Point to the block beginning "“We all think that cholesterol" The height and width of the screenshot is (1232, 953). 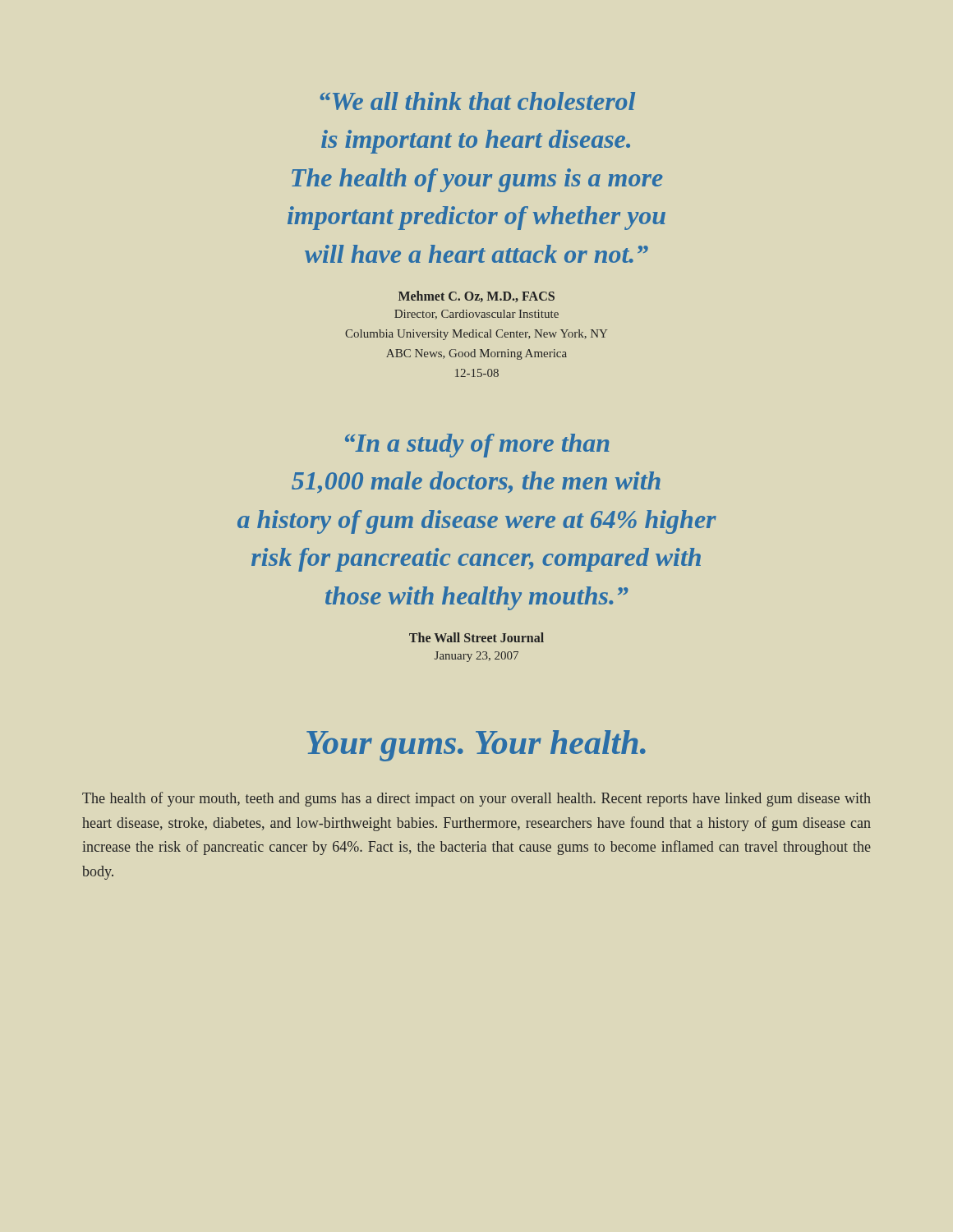[476, 177]
